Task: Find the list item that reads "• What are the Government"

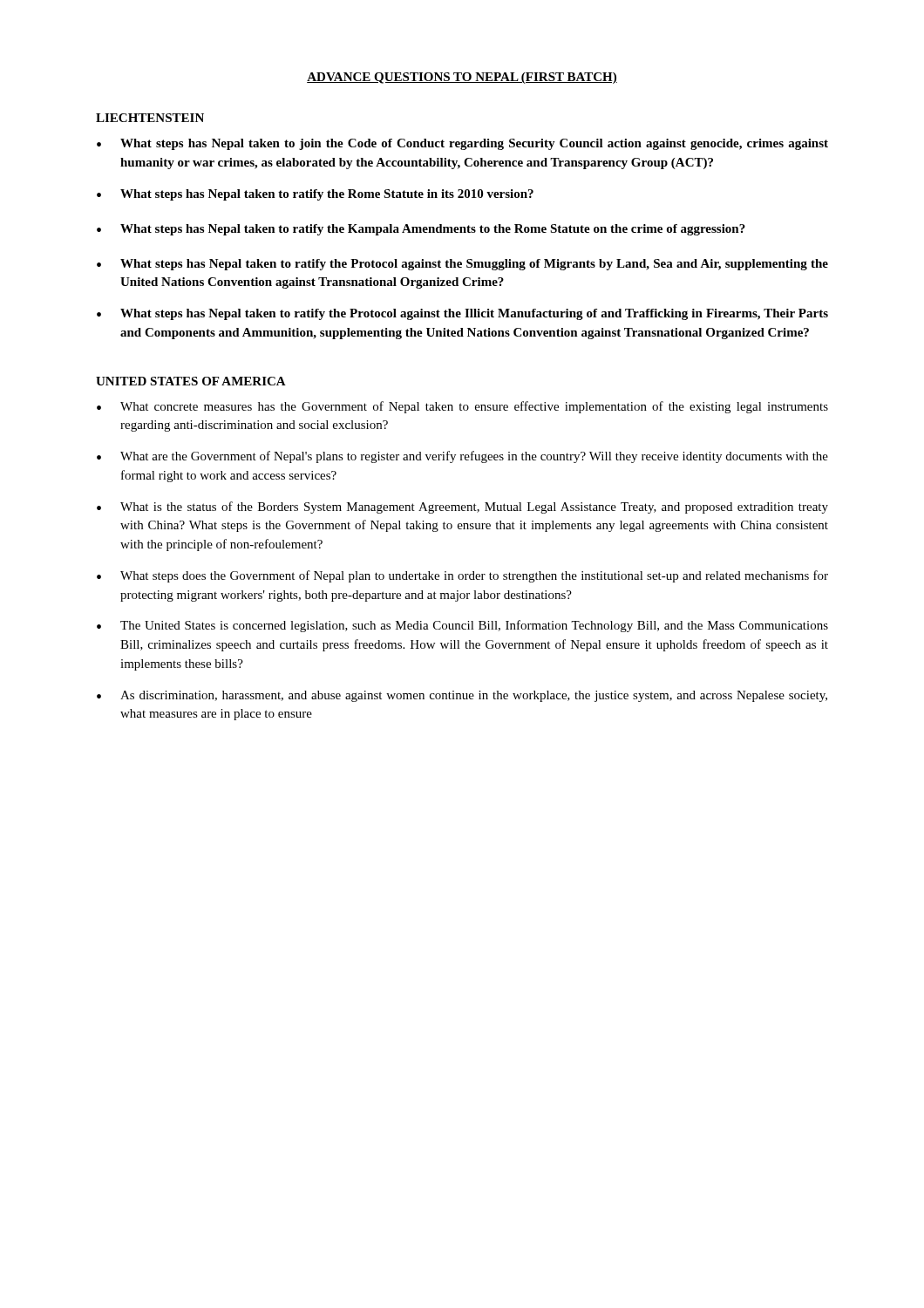Action: point(462,466)
